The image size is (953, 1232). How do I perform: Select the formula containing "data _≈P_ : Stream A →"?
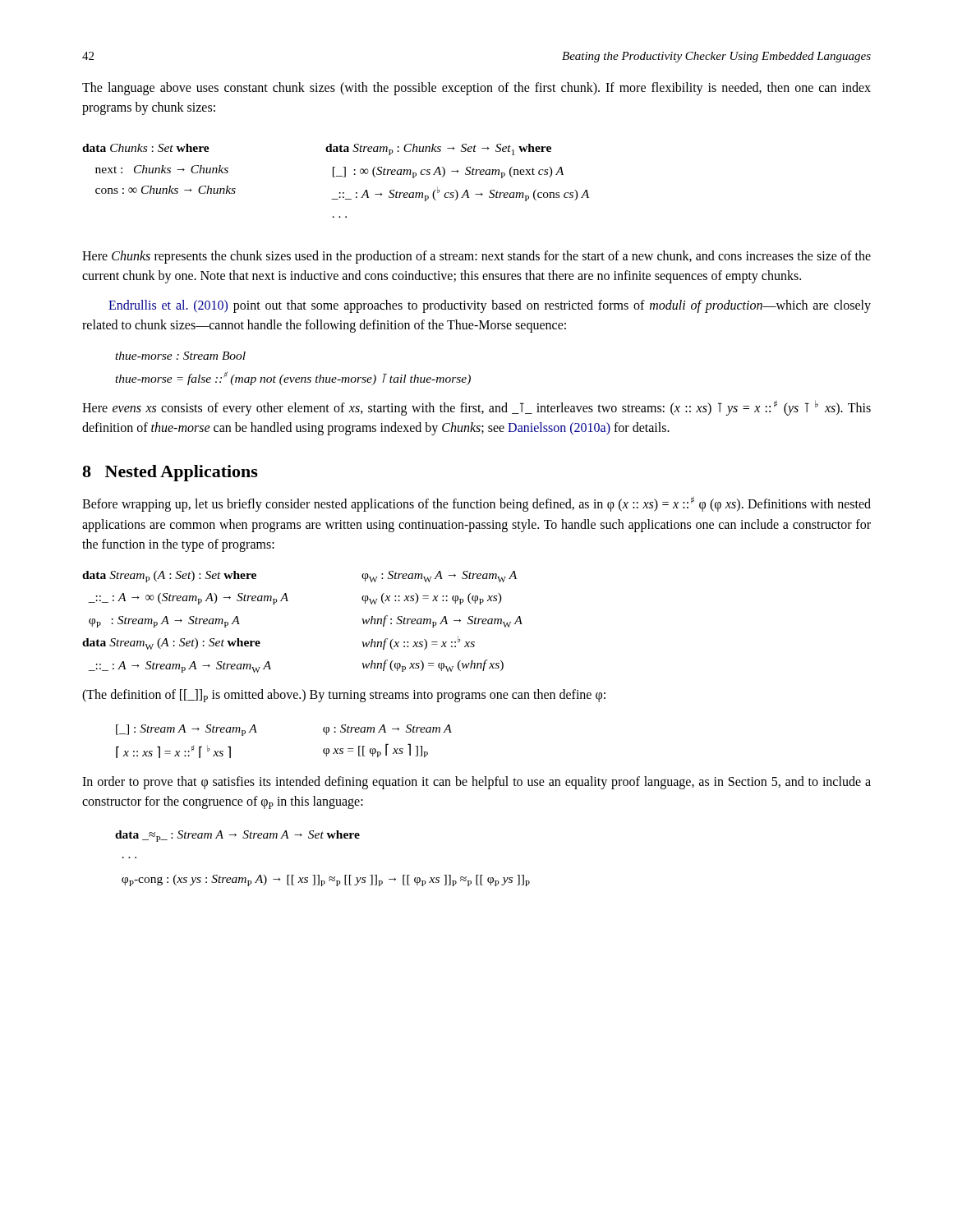tap(237, 836)
